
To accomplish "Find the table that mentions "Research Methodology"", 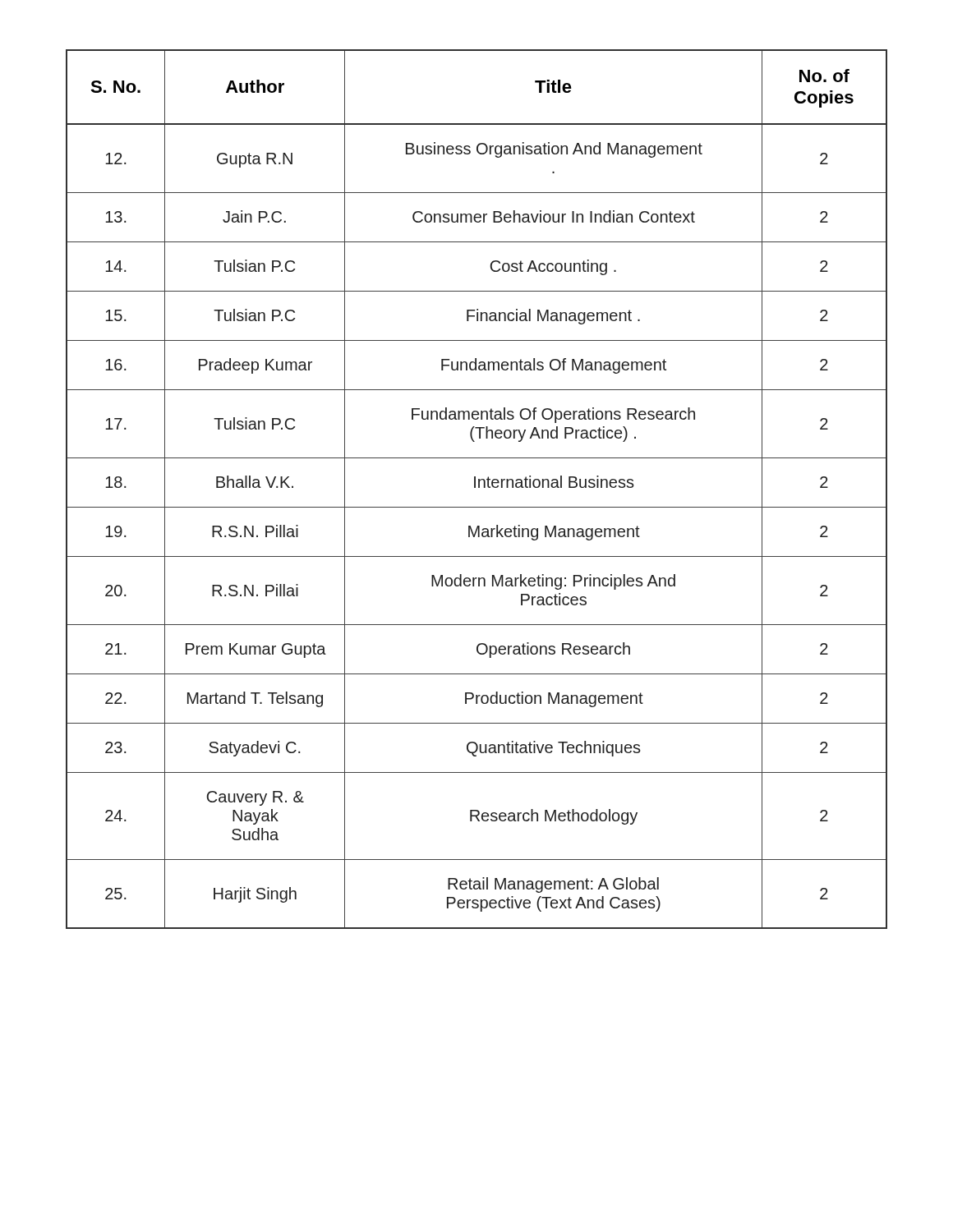I will pos(476,489).
